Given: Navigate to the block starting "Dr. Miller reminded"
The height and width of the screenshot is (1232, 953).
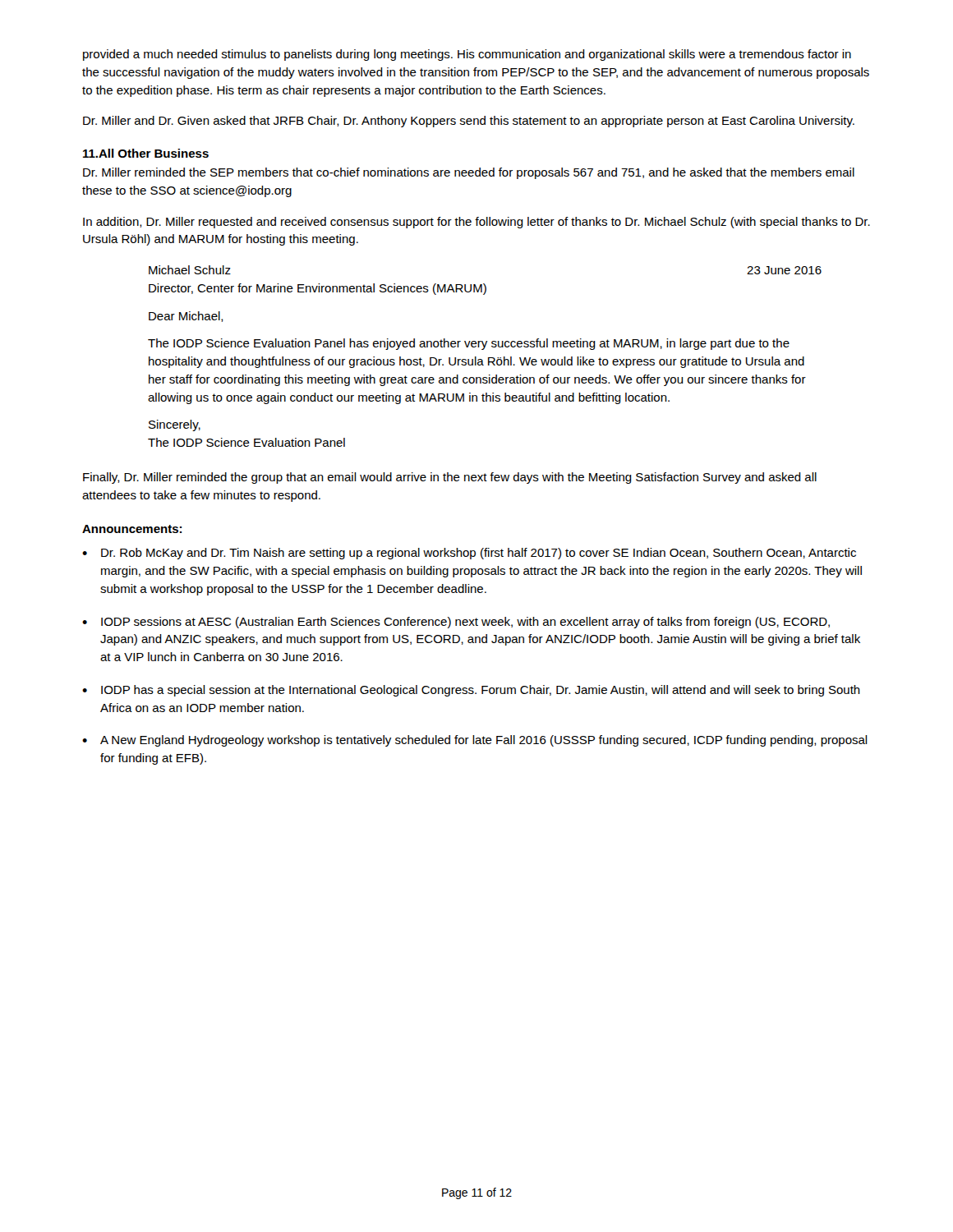Looking at the screenshot, I should pyautogui.click(x=468, y=181).
